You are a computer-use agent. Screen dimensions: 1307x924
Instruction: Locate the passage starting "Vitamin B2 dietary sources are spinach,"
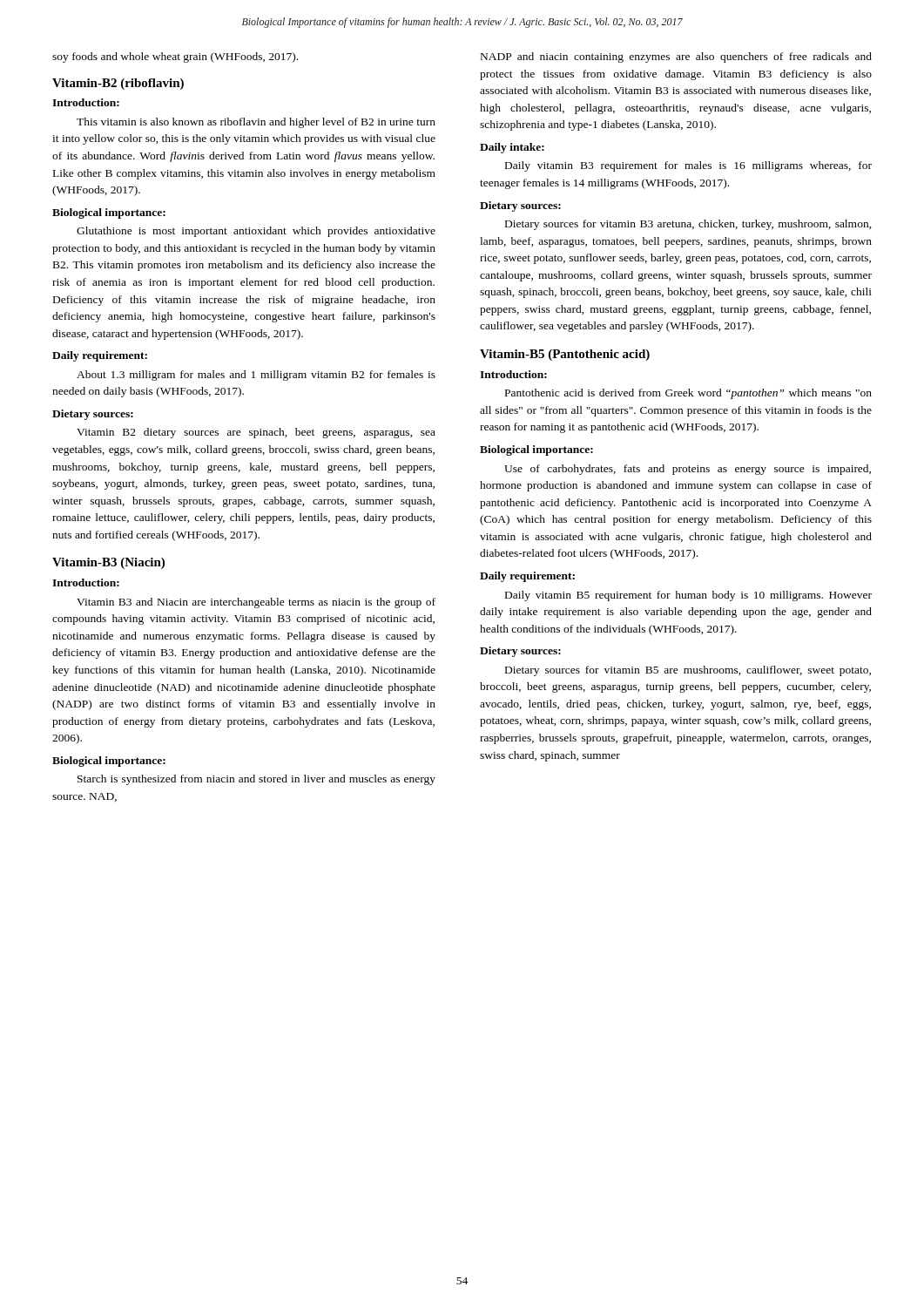pos(244,484)
